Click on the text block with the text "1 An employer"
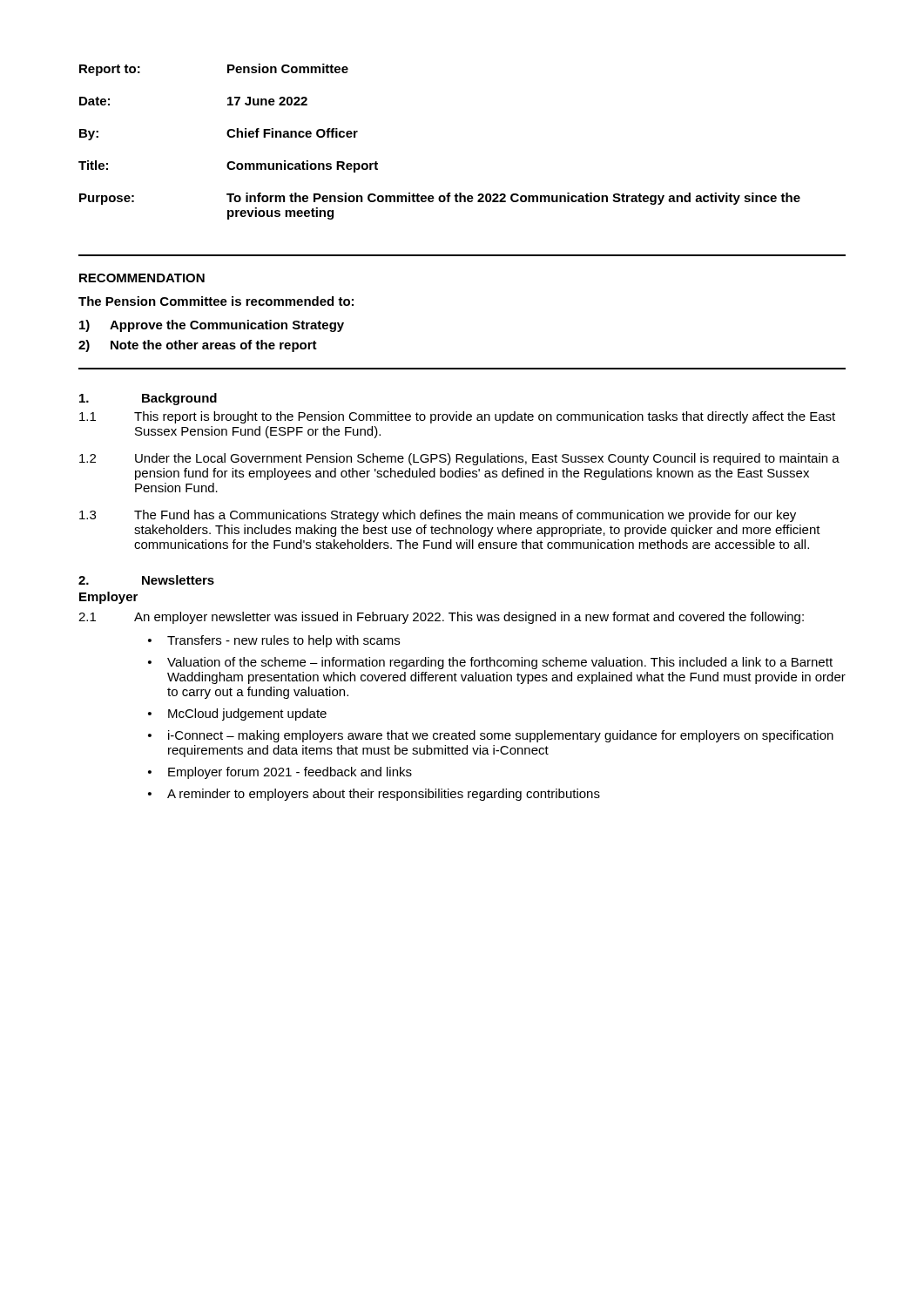Viewport: 924px width, 1307px height. pyautogui.click(x=462, y=616)
